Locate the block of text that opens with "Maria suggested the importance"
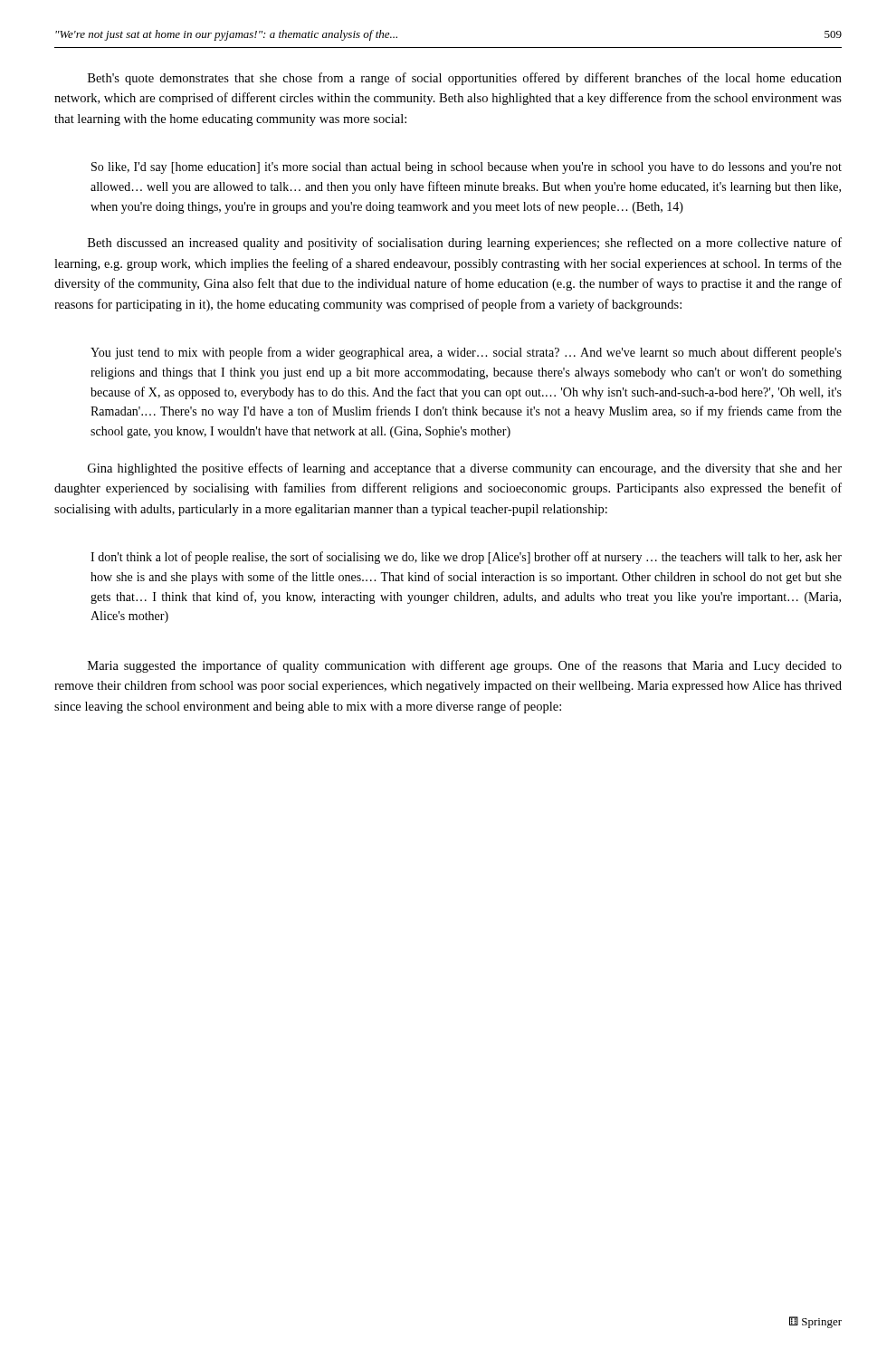This screenshot has width=896, height=1358. pyautogui.click(x=448, y=686)
